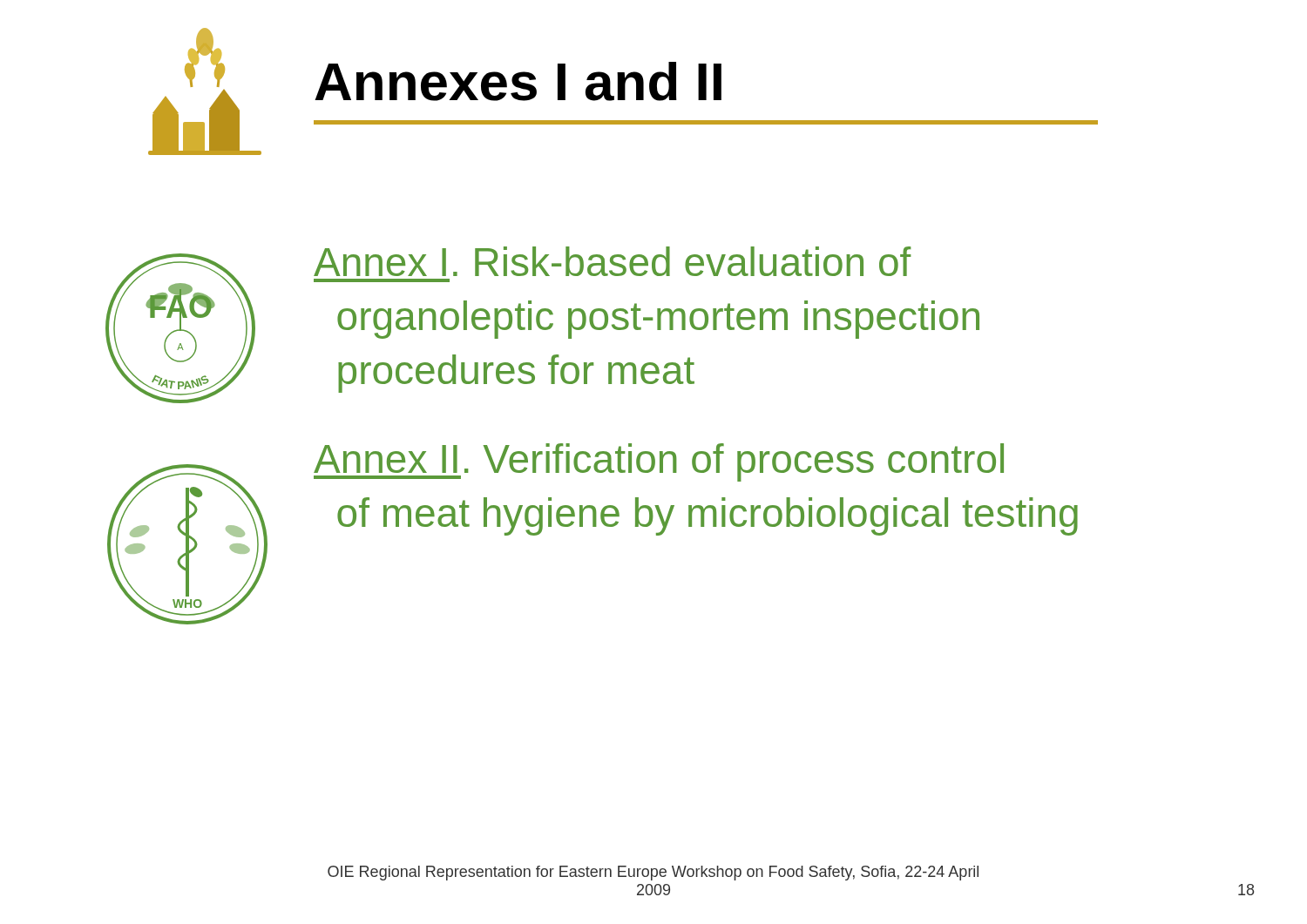Image resolution: width=1307 pixels, height=924 pixels.
Task: Click the title
Action: (x=706, y=89)
